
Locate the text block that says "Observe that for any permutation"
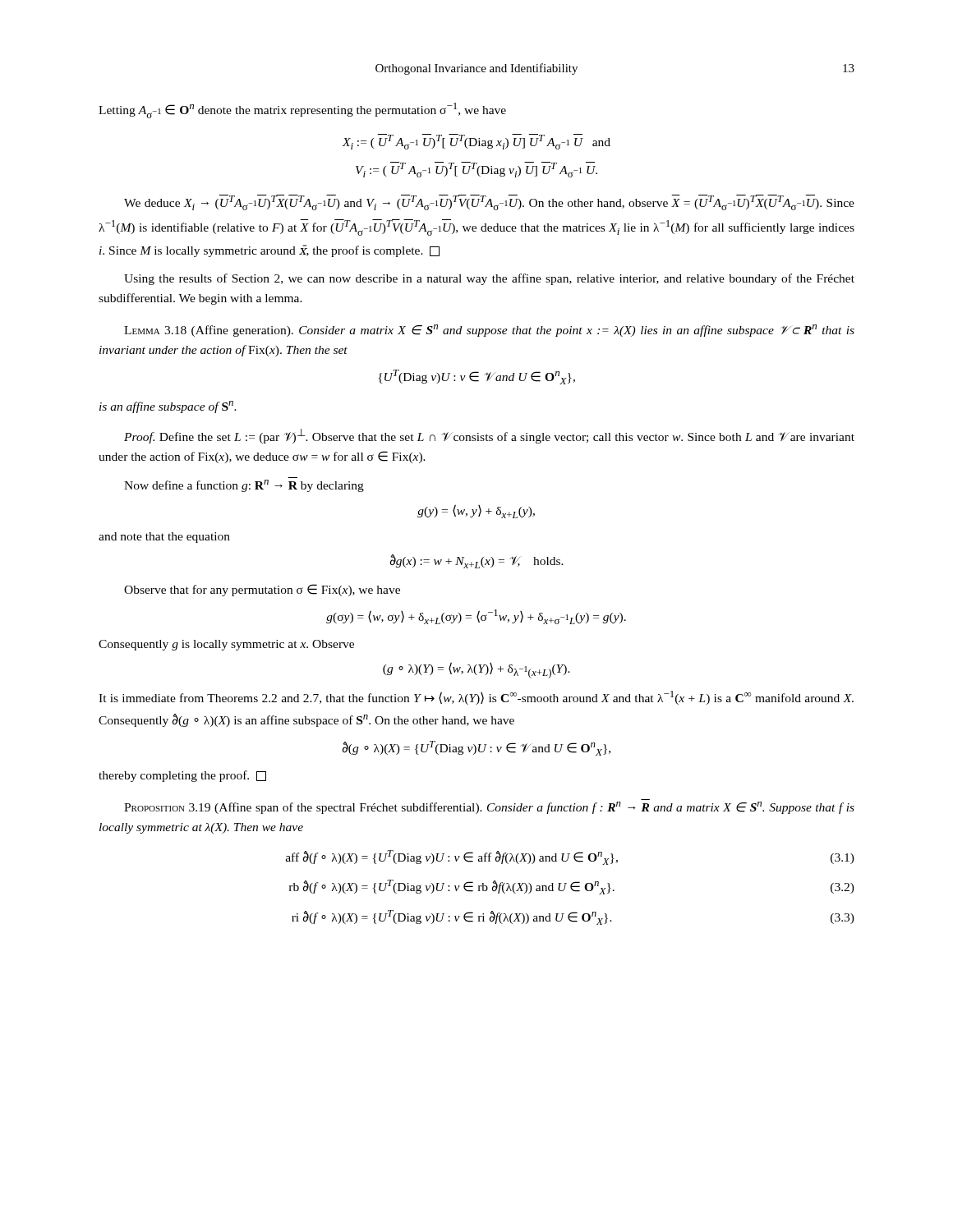click(476, 682)
